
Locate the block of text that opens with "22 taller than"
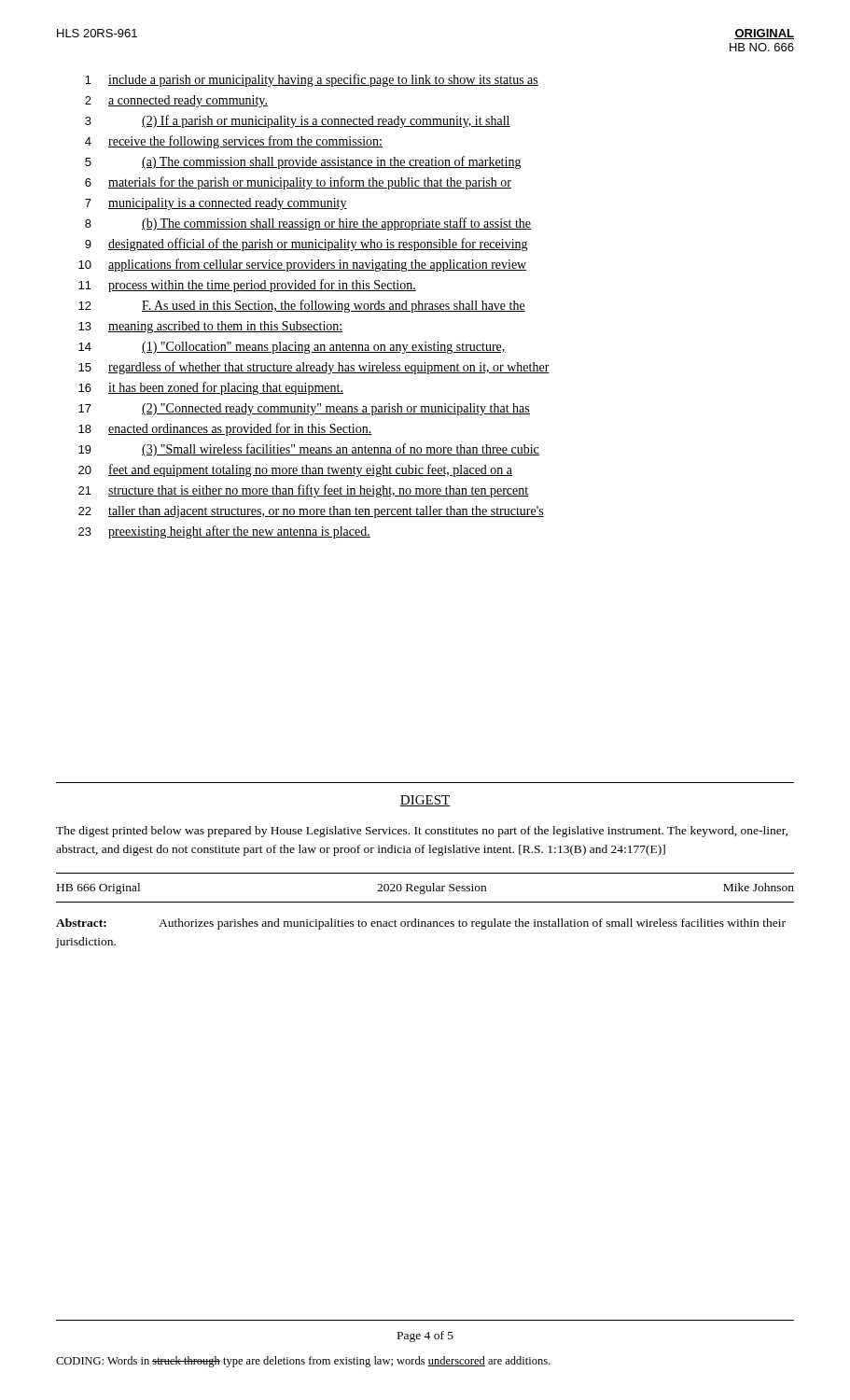425,511
